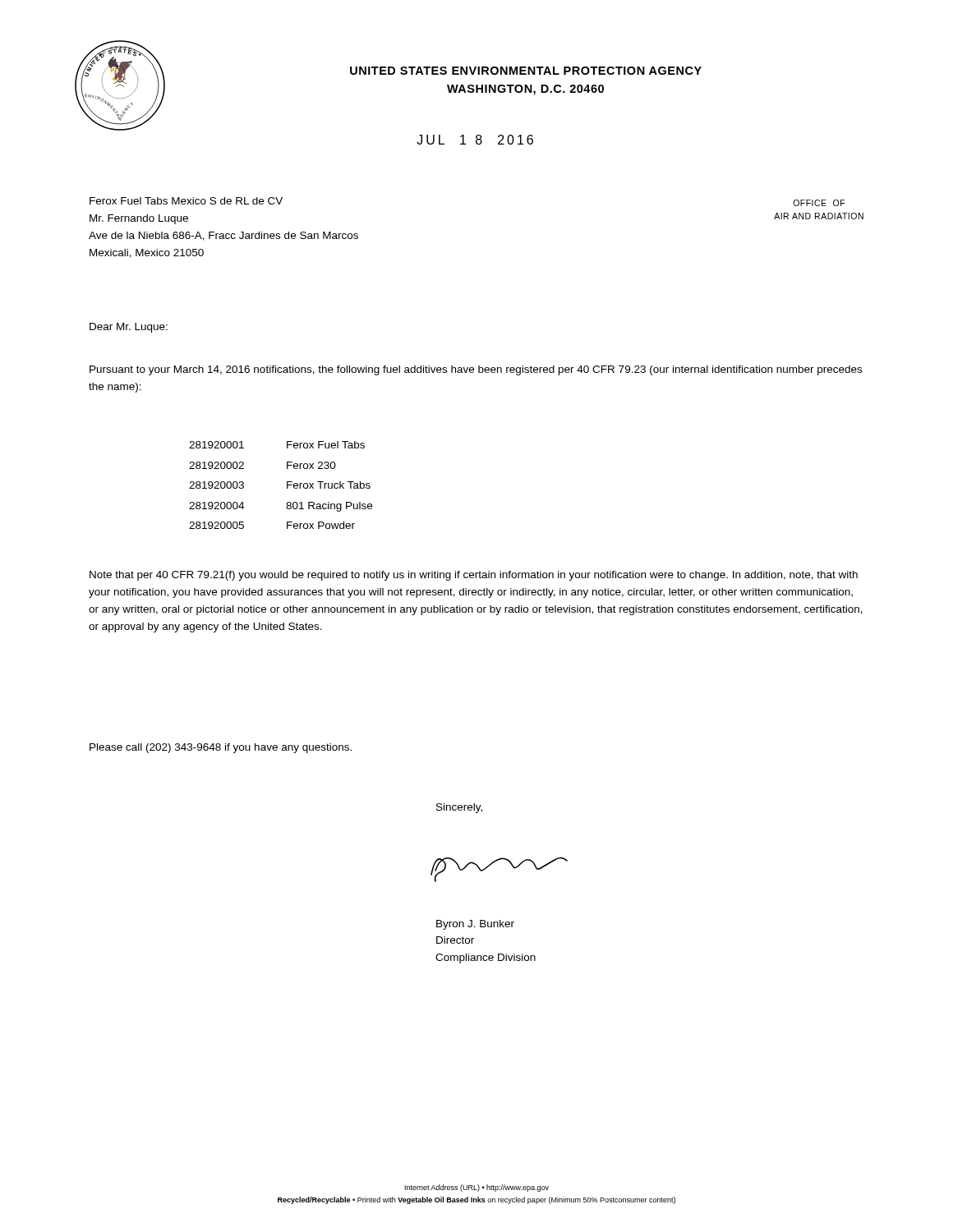
Task: Find the block starting "281920005Ferox Powder"
Action: pos(213,525)
